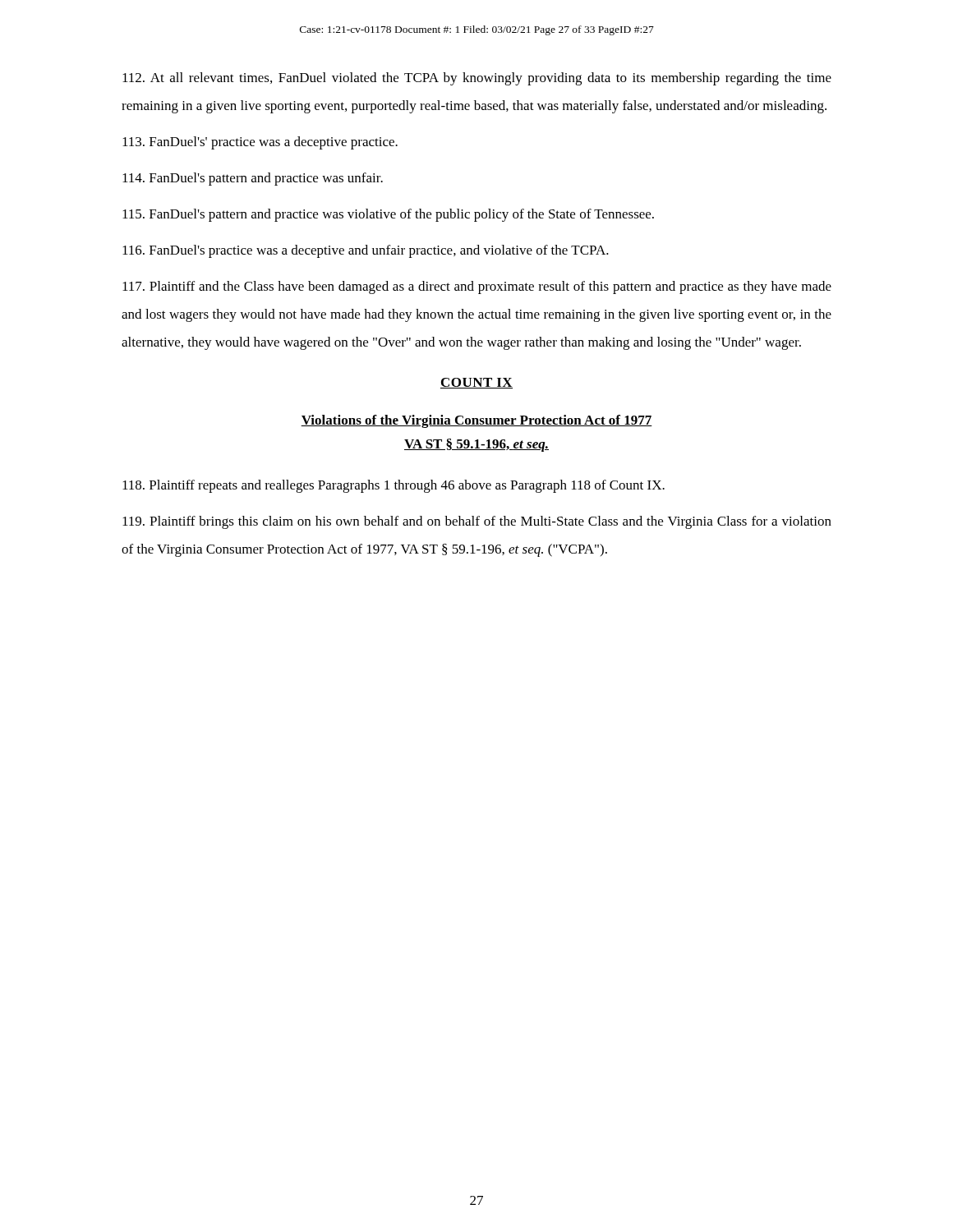Screen dimensions: 1232x953
Task: Click on the section header that says "Violations of the Virginia Consumer Protection"
Action: click(476, 432)
